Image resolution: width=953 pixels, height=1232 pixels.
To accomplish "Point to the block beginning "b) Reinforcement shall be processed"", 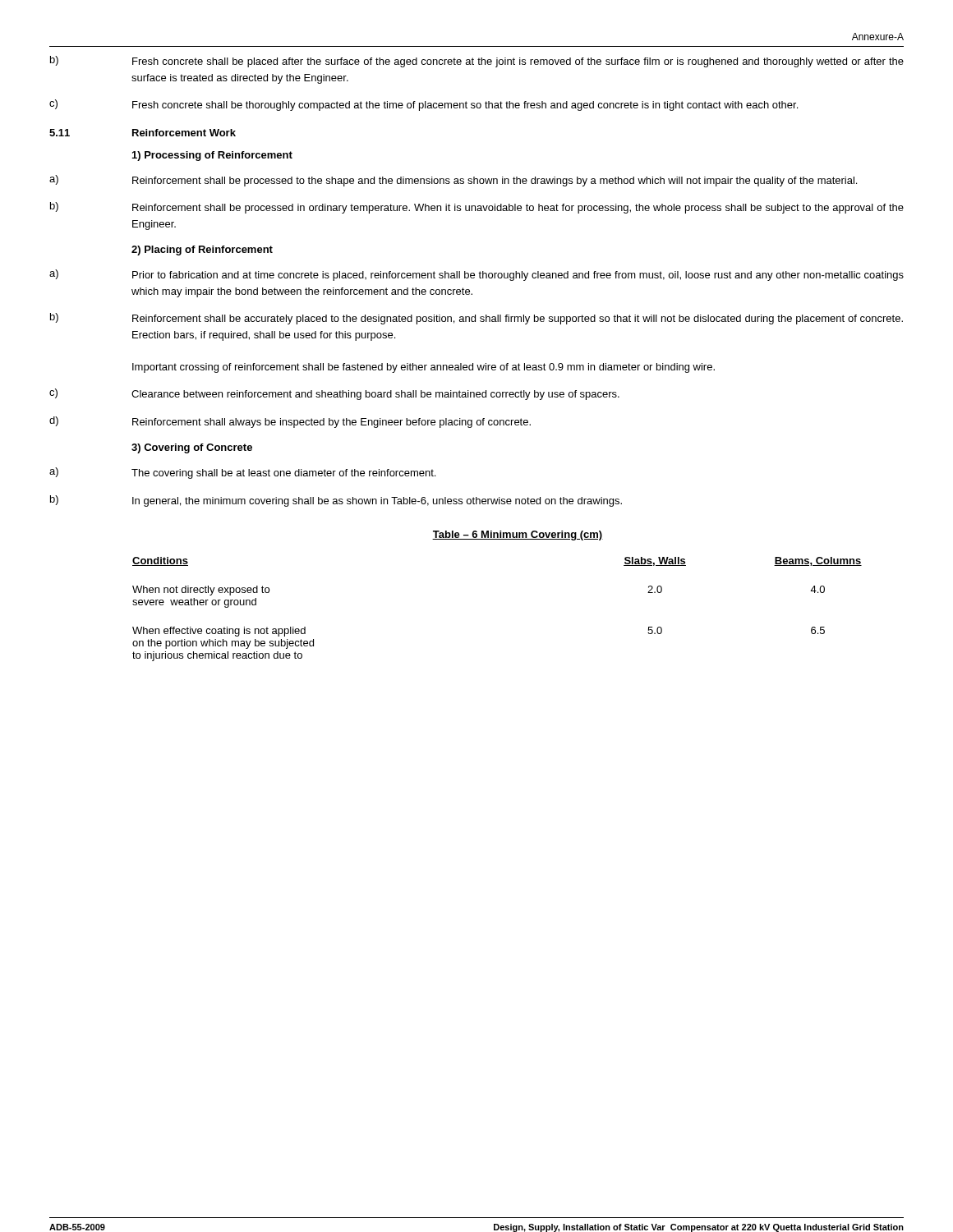I will [x=476, y=216].
